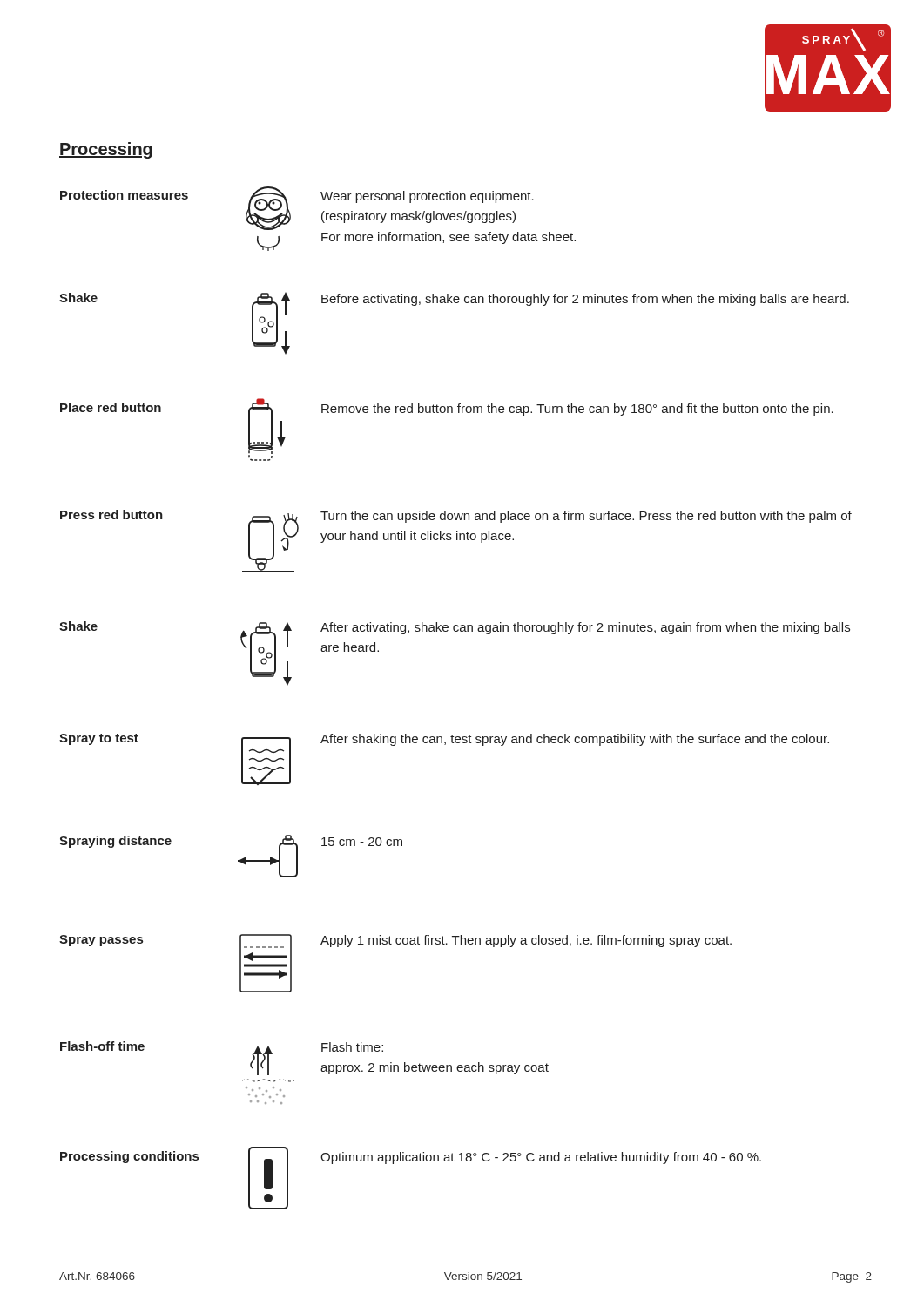Click on the passage starting "Spraying distance"

(116, 840)
